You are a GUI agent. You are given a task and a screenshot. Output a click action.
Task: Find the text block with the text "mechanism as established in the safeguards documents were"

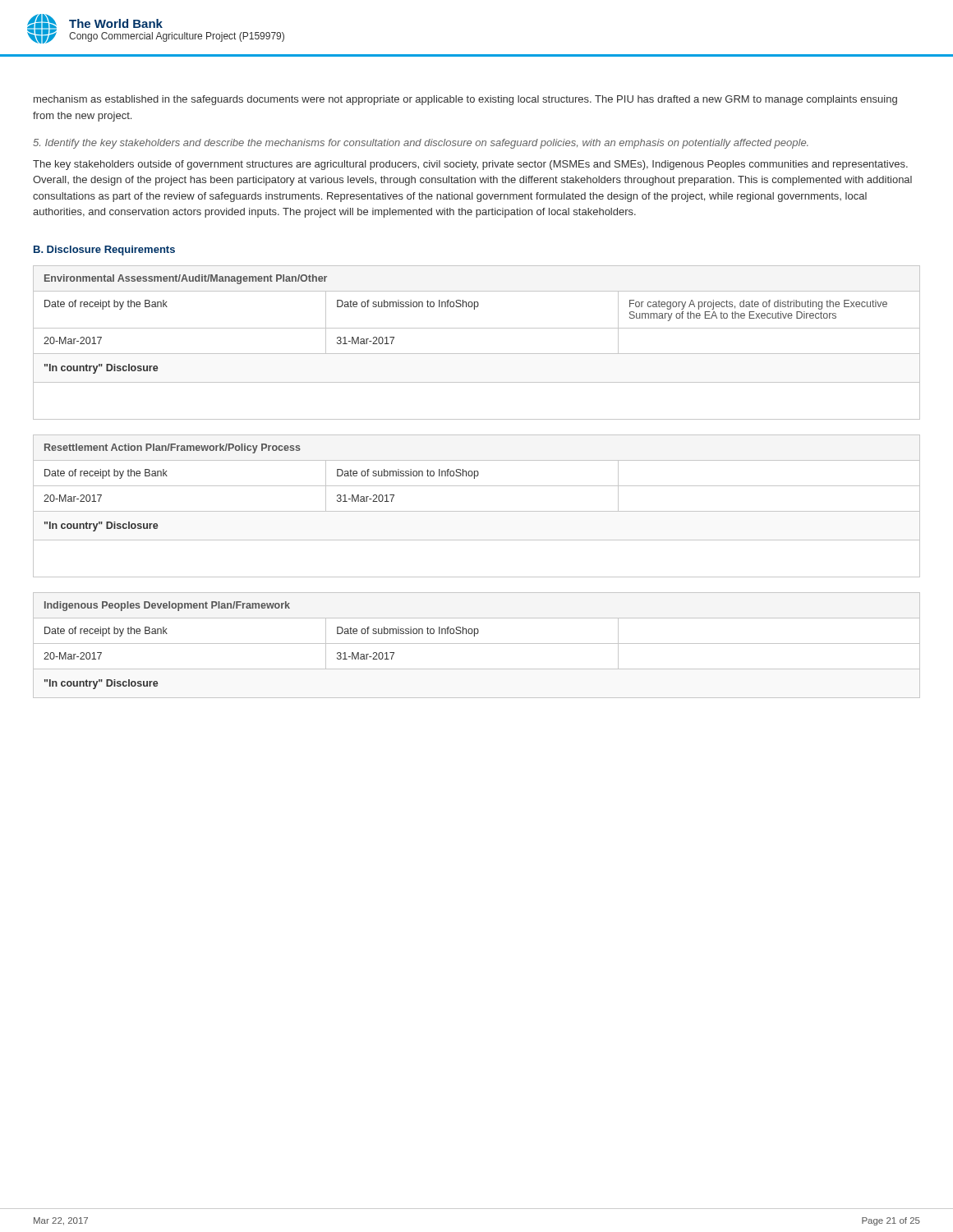tap(465, 107)
